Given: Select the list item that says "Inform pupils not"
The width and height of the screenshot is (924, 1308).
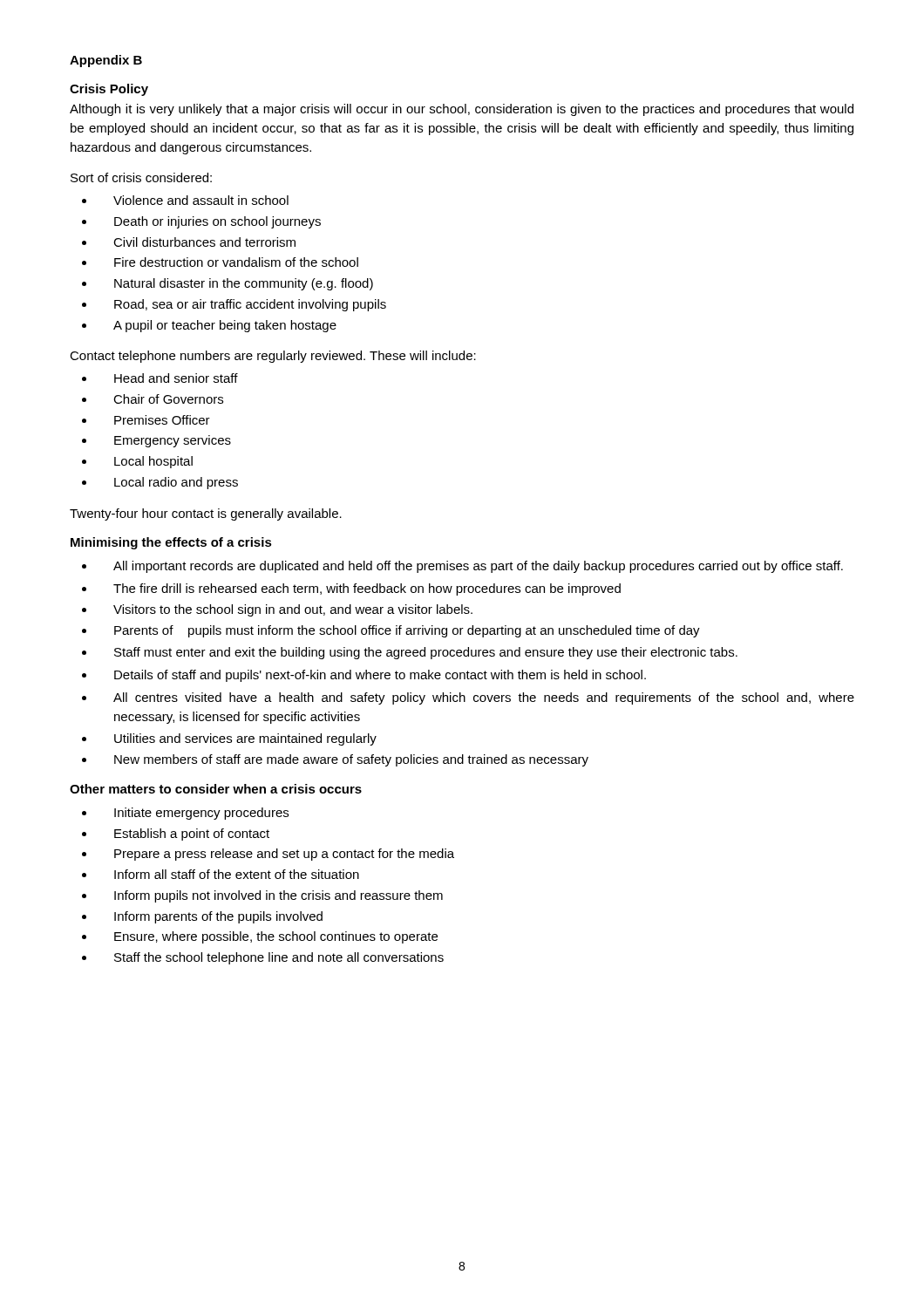Looking at the screenshot, I should [x=278, y=895].
